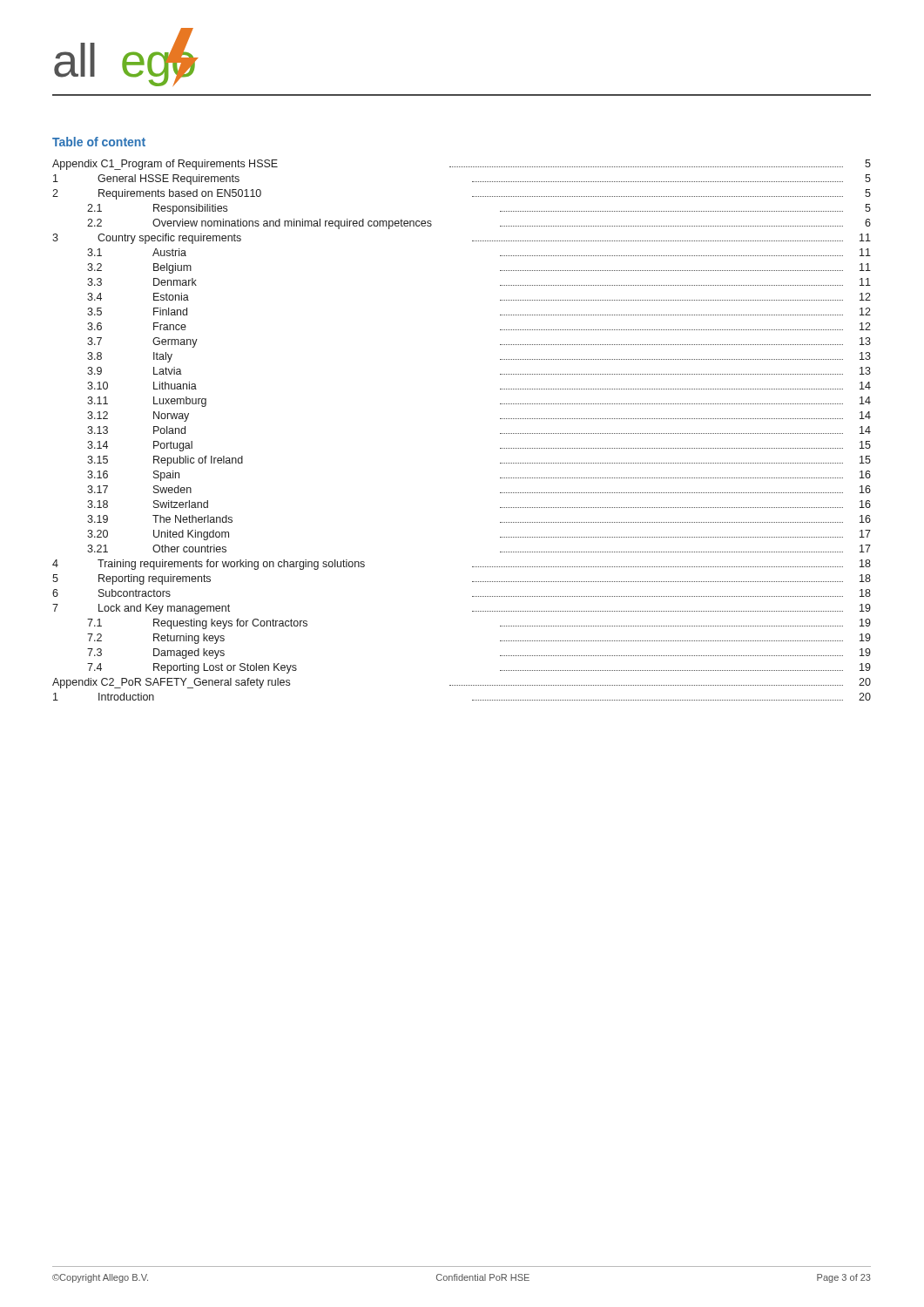The width and height of the screenshot is (924, 1307).
Task: Locate the list item that says "3.14 Portugal 15"
Action: click(102, 447)
